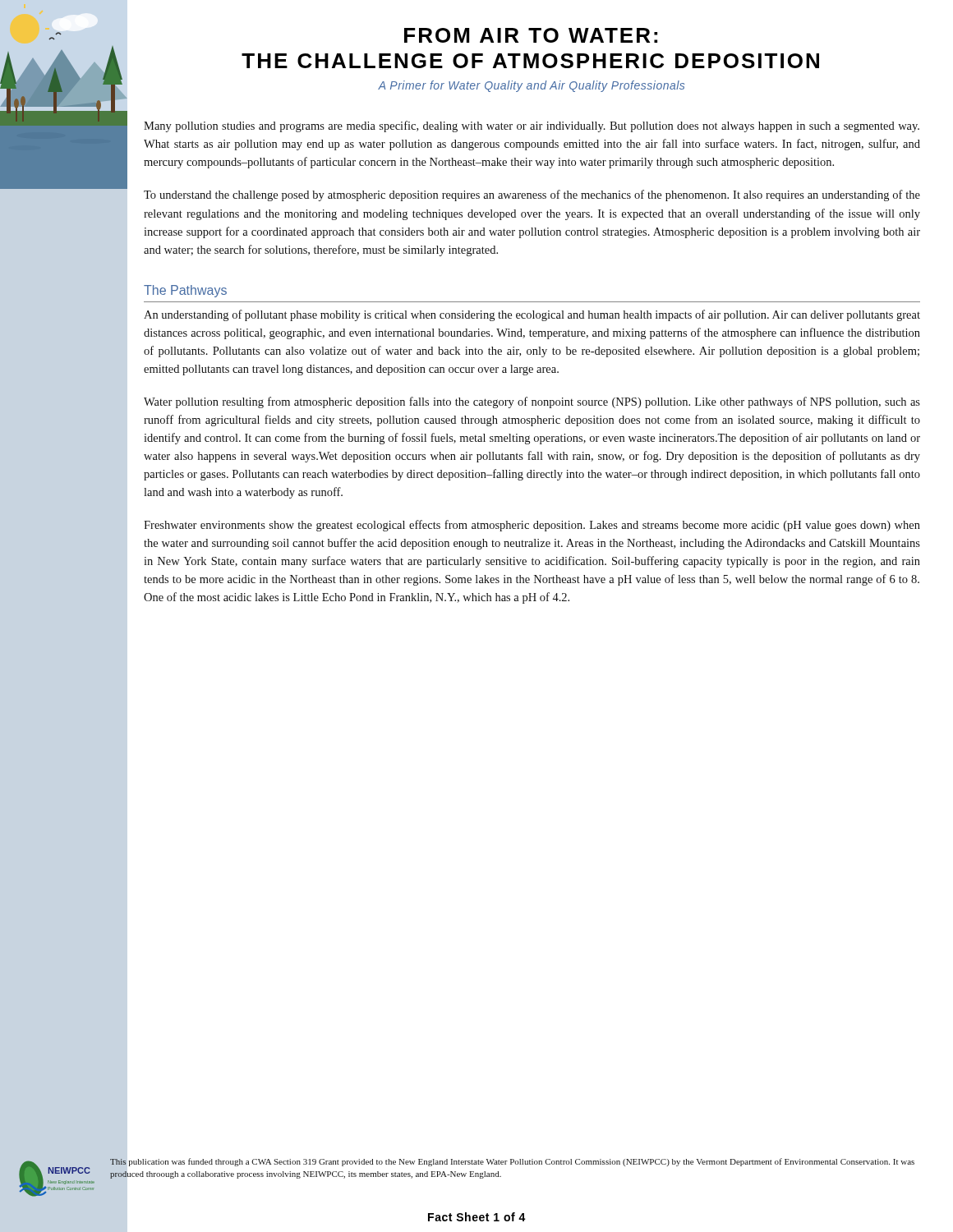The height and width of the screenshot is (1232, 953).
Task: Where does it say "The Pathways"?
Action: pyautogui.click(x=185, y=290)
